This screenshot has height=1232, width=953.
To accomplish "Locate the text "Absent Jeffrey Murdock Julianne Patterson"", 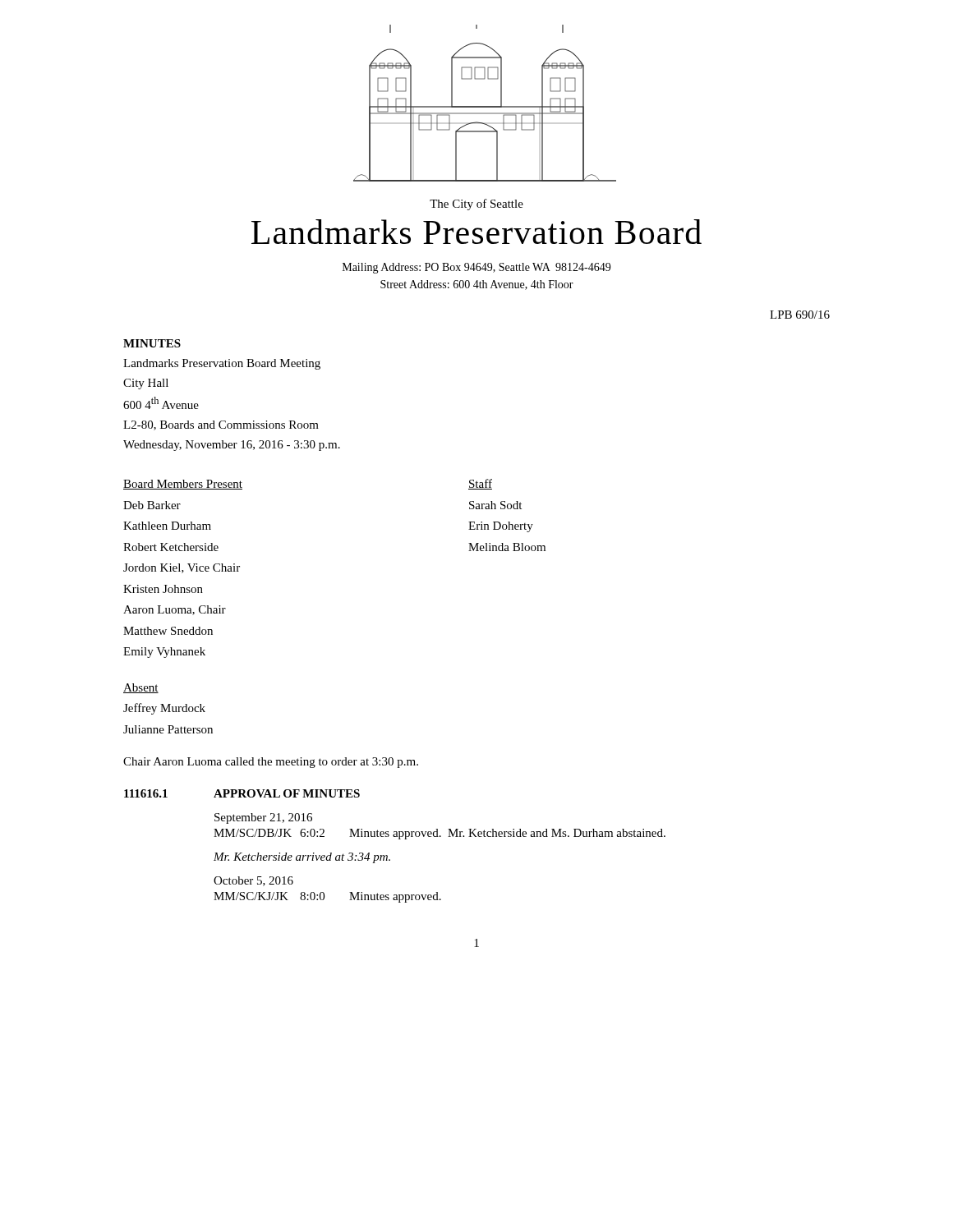I will [168, 708].
